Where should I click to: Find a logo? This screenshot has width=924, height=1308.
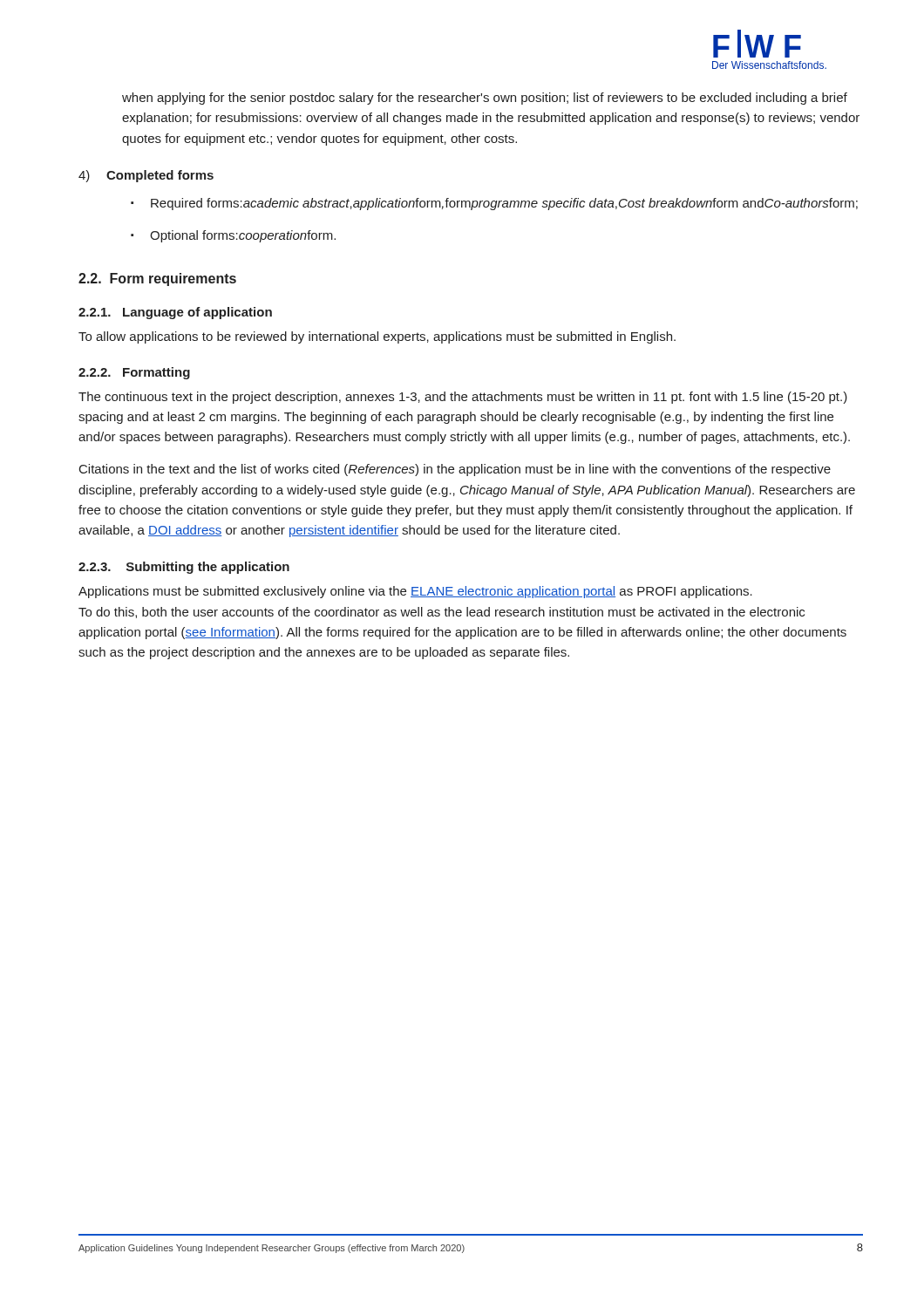point(794,48)
